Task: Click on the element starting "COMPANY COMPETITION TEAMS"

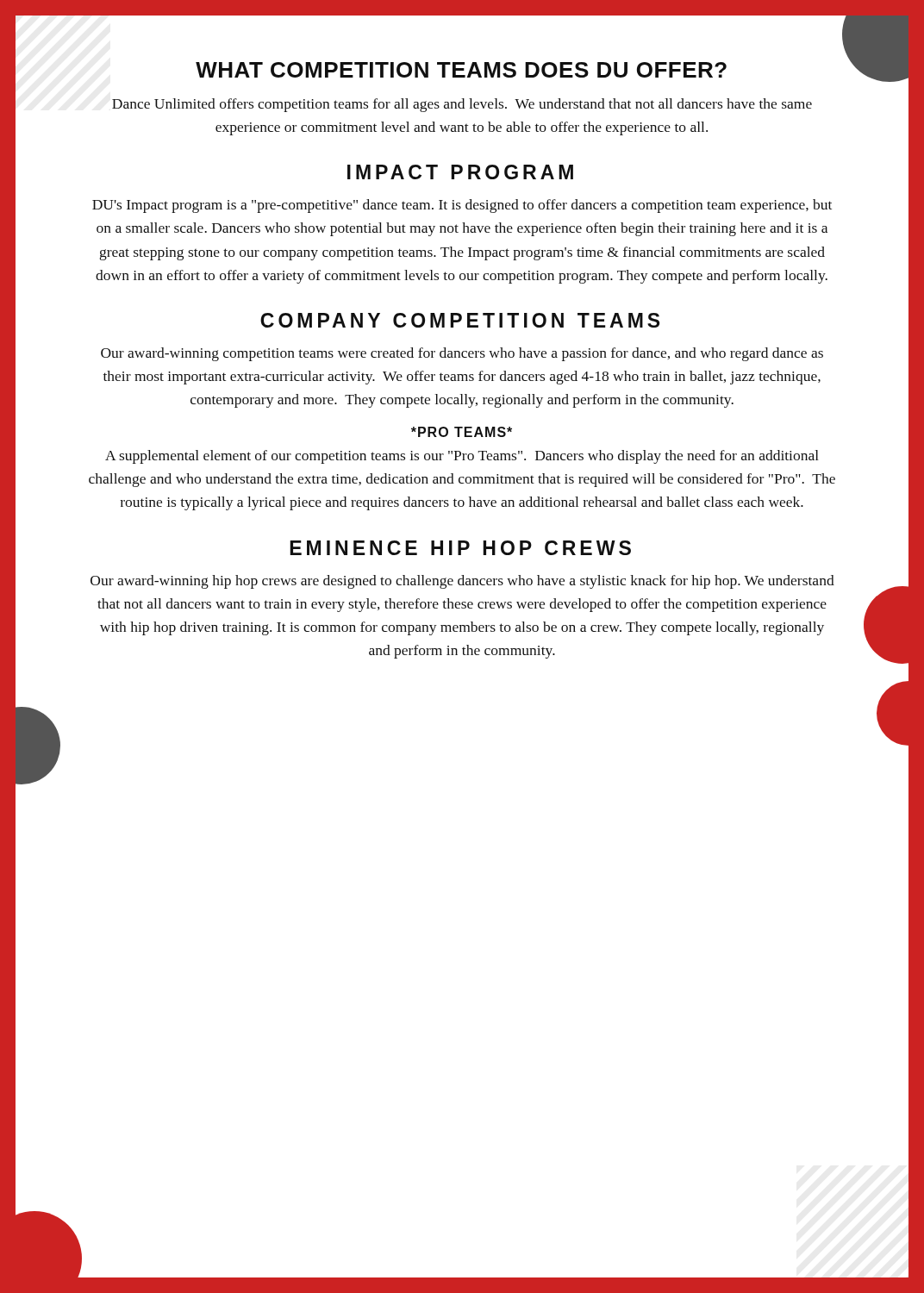Action: pyautogui.click(x=462, y=321)
